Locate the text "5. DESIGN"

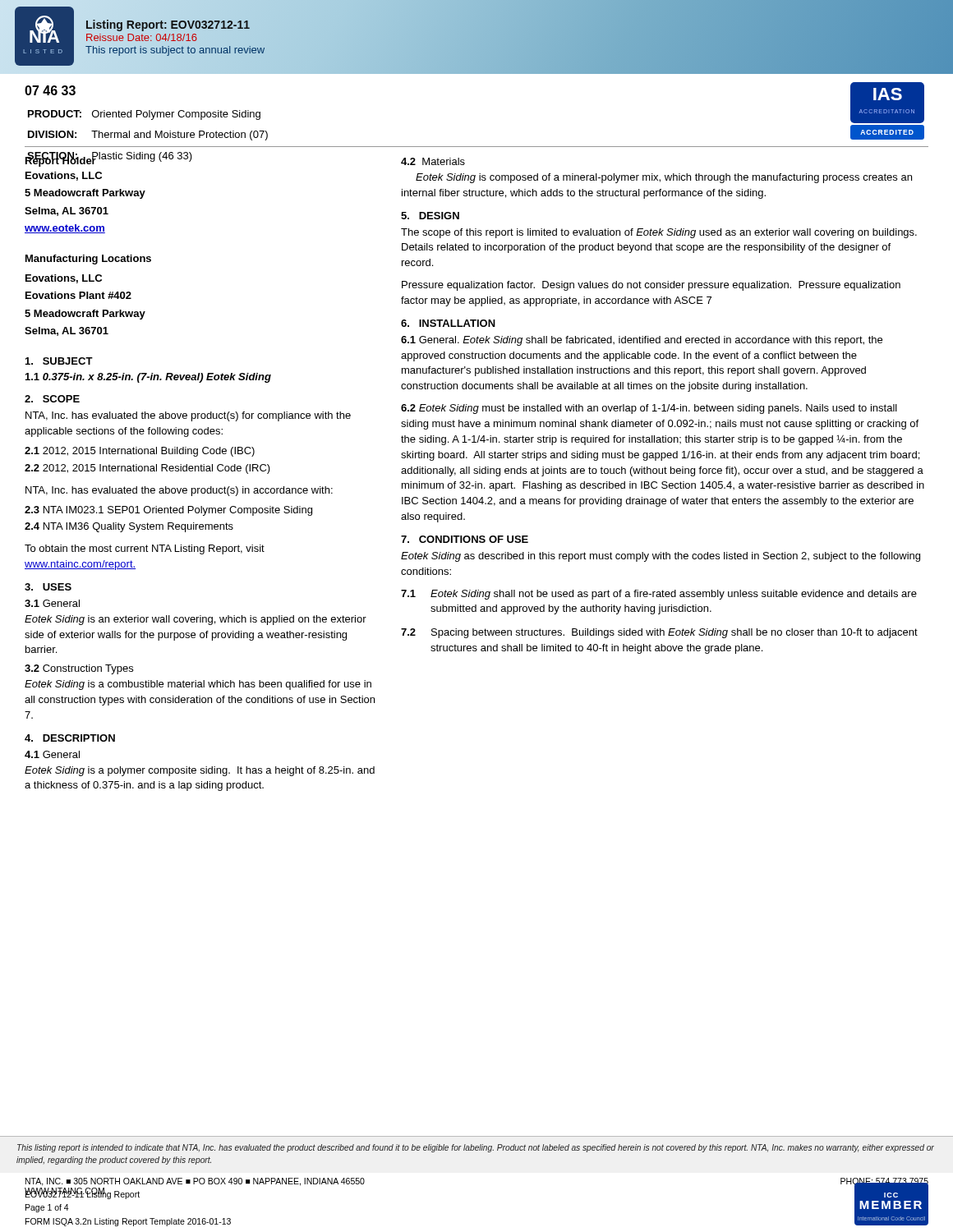[430, 215]
